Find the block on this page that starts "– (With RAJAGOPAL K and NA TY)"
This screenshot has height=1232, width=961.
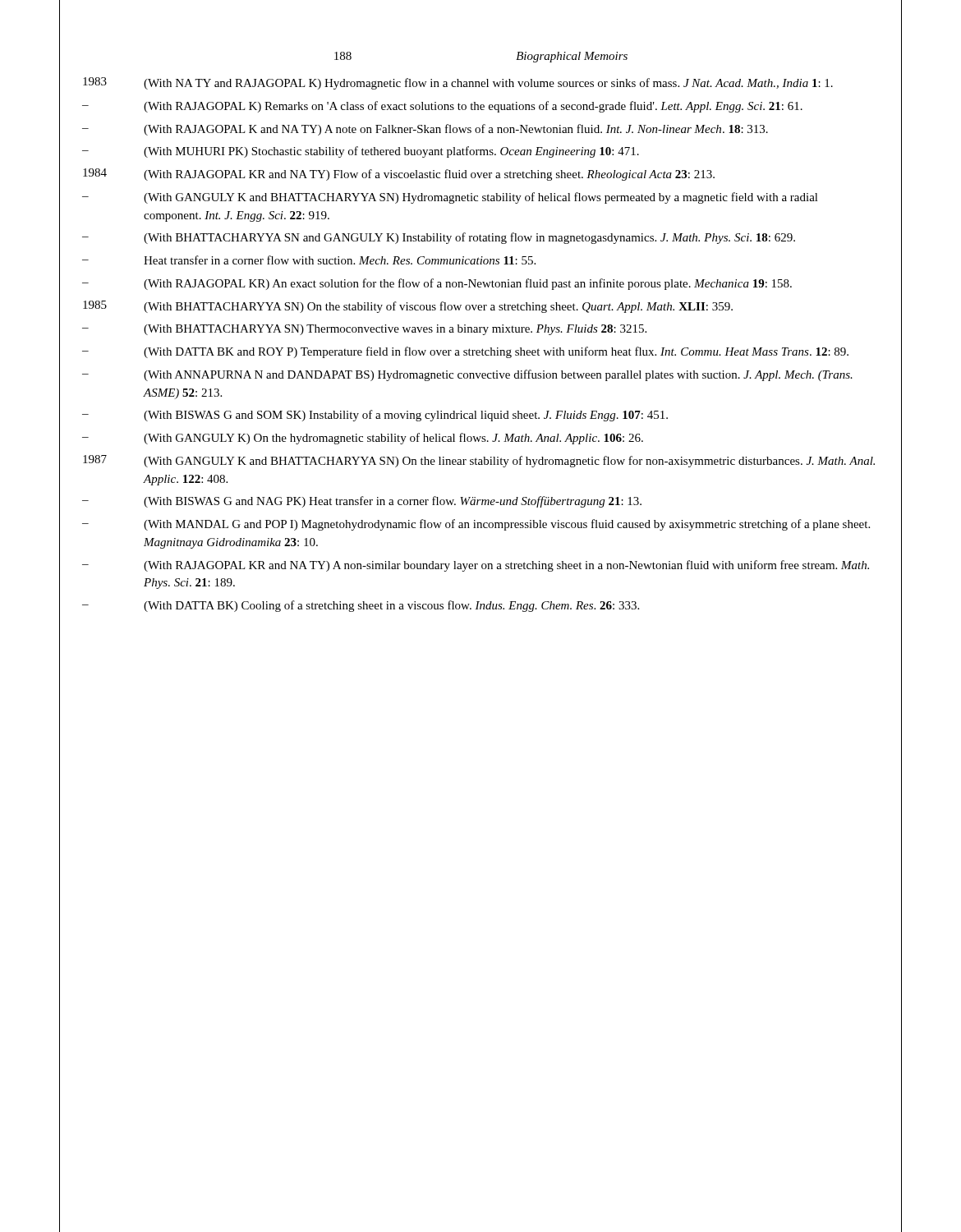coord(480,129)
